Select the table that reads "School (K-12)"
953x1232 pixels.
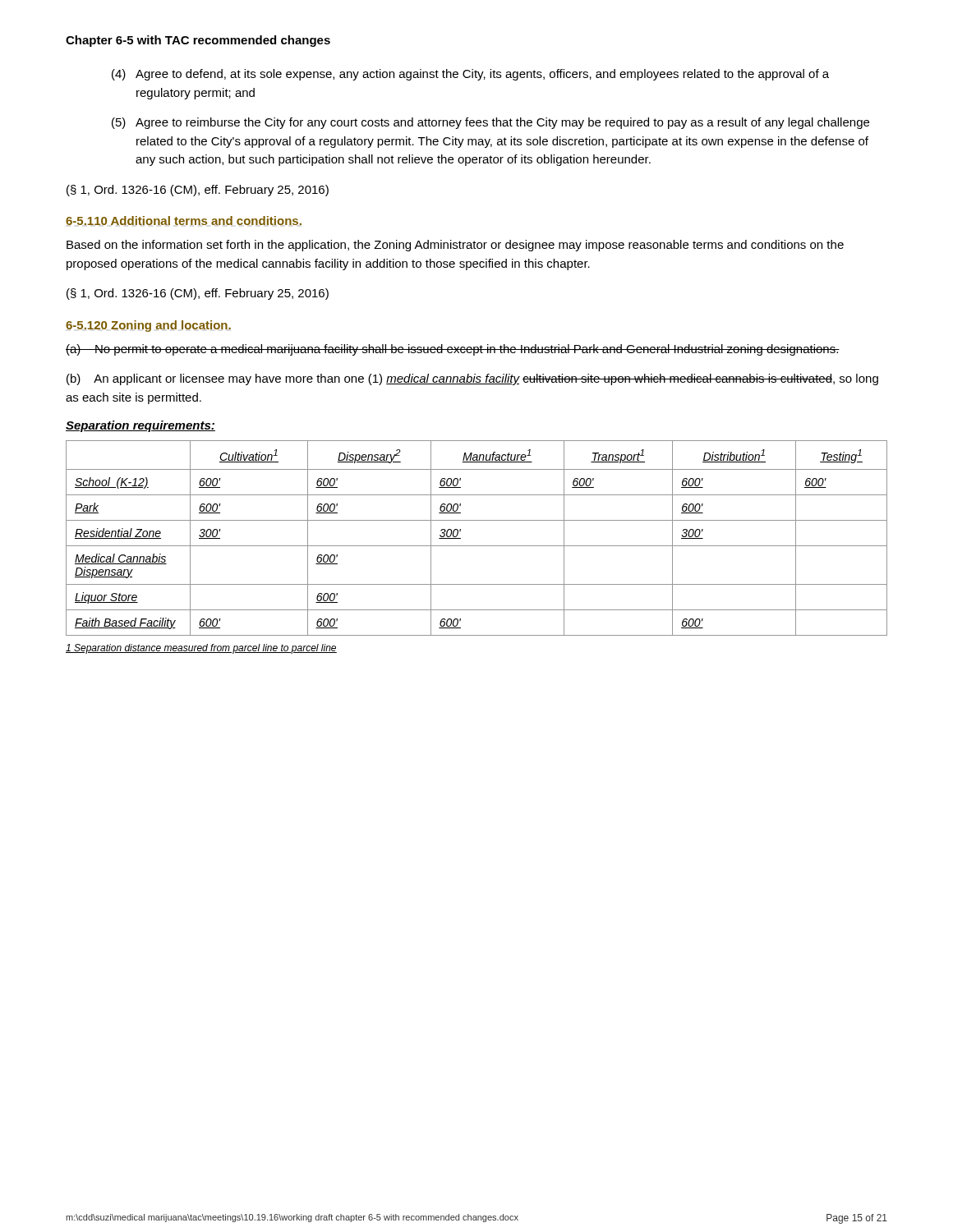tap(476, 538)
